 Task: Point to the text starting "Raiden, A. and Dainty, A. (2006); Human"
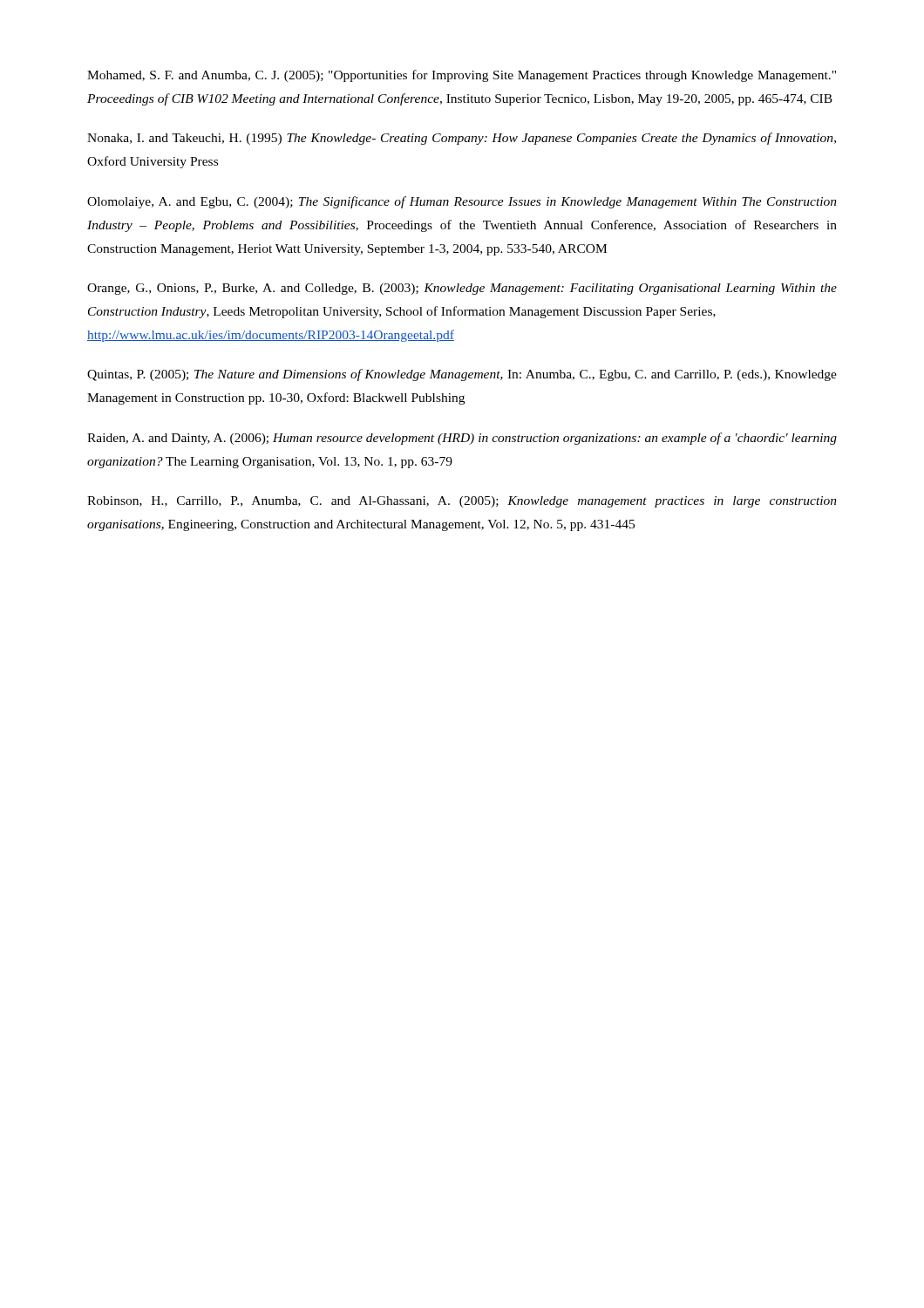(x=462, y=449)
